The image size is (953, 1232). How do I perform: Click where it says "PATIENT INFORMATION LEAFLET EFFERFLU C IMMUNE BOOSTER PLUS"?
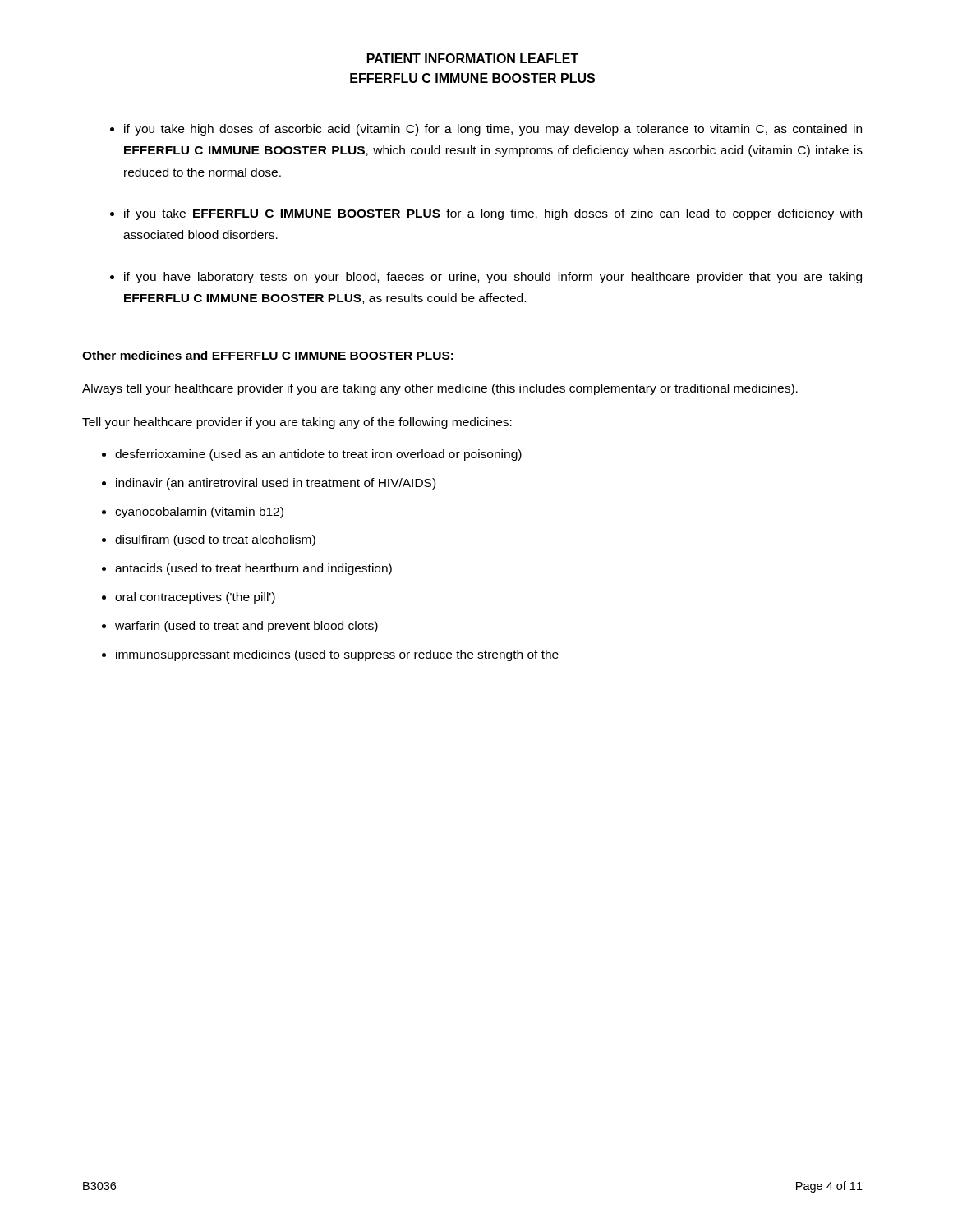[472, 69]
